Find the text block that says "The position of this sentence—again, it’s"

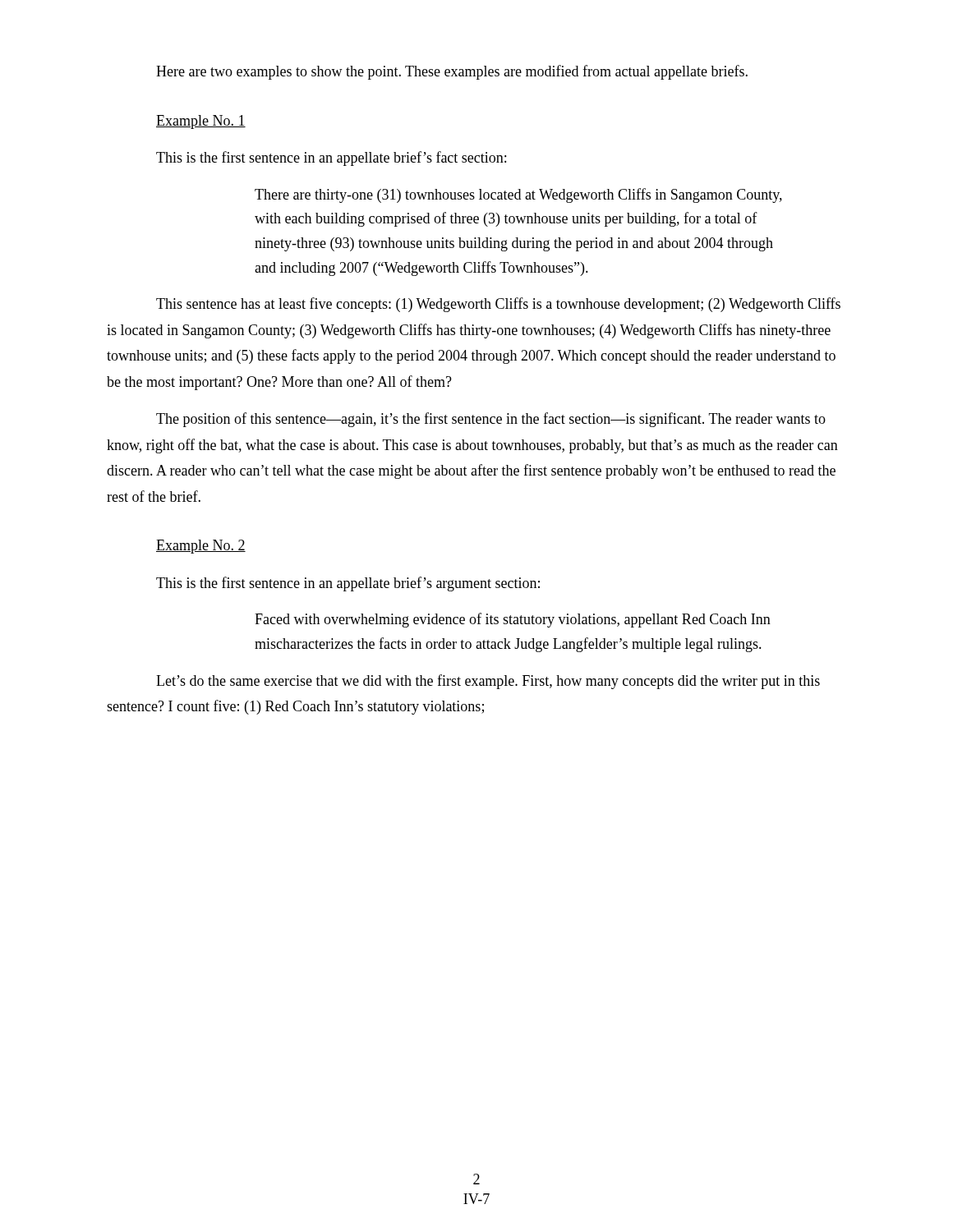pos(476,459)
